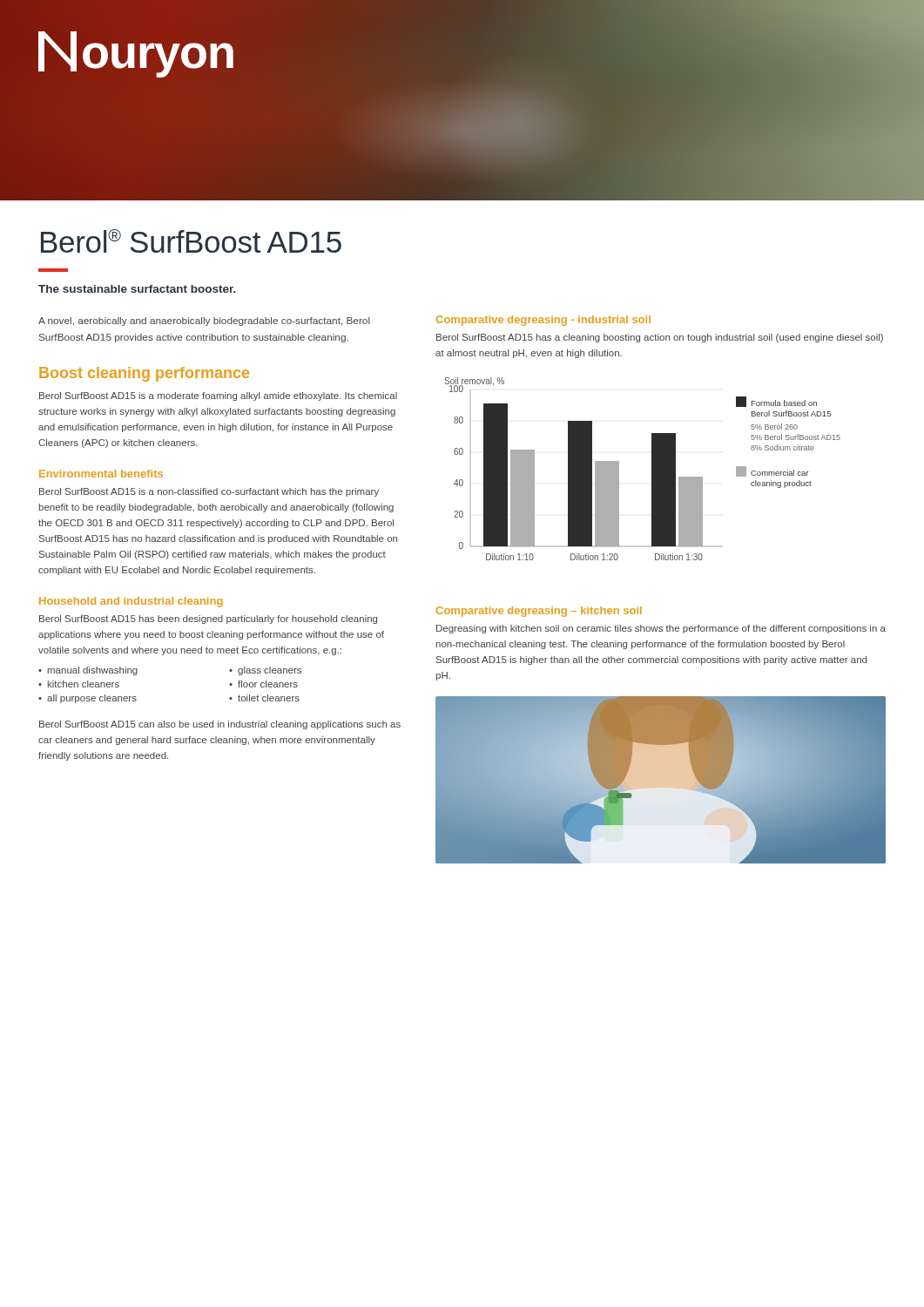Click on the text block starting "Household and industrial cleaning"
The image size is (924, 1307).
131,600
